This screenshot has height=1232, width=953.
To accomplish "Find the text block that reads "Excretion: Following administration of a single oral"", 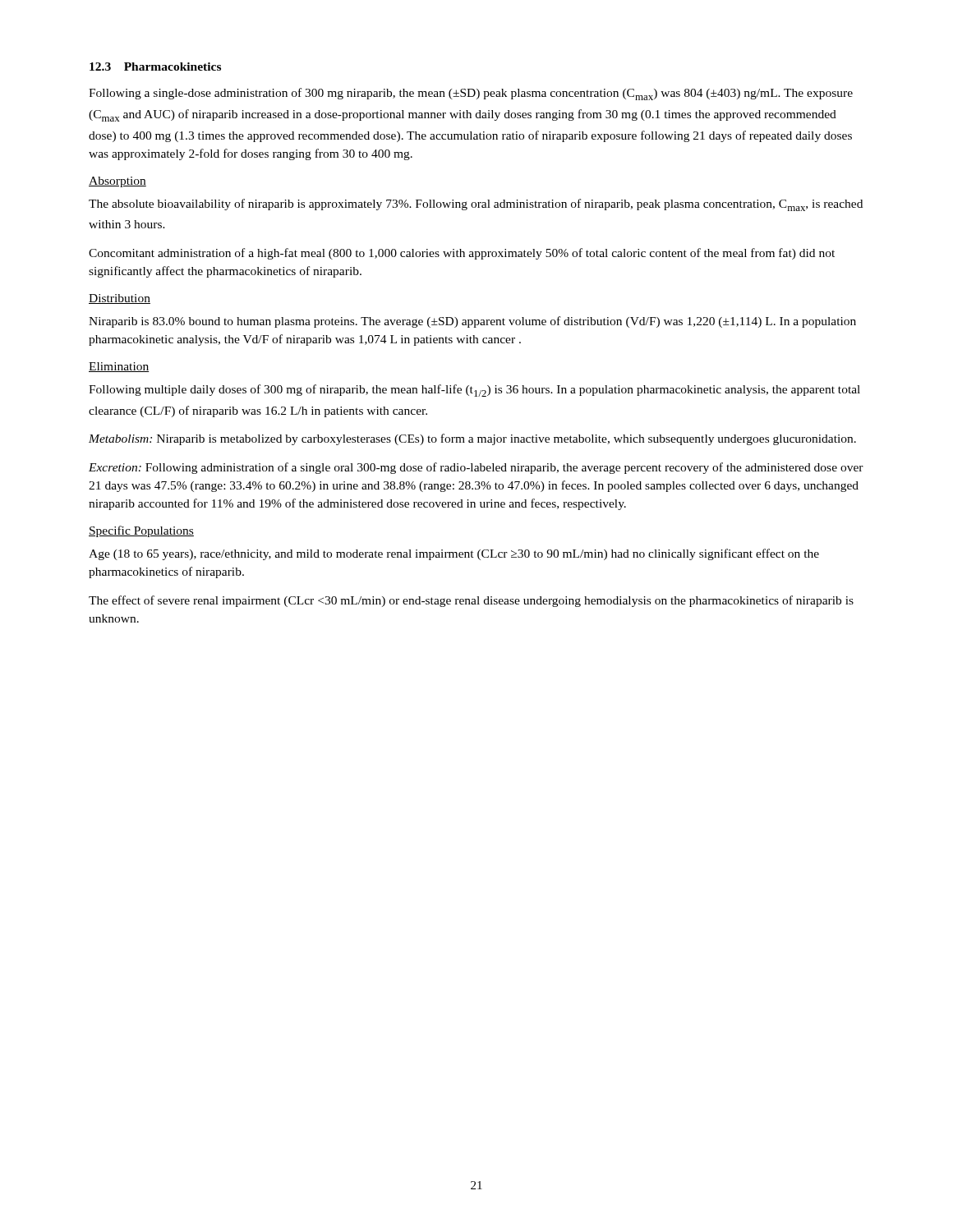I will pos(476,485).
